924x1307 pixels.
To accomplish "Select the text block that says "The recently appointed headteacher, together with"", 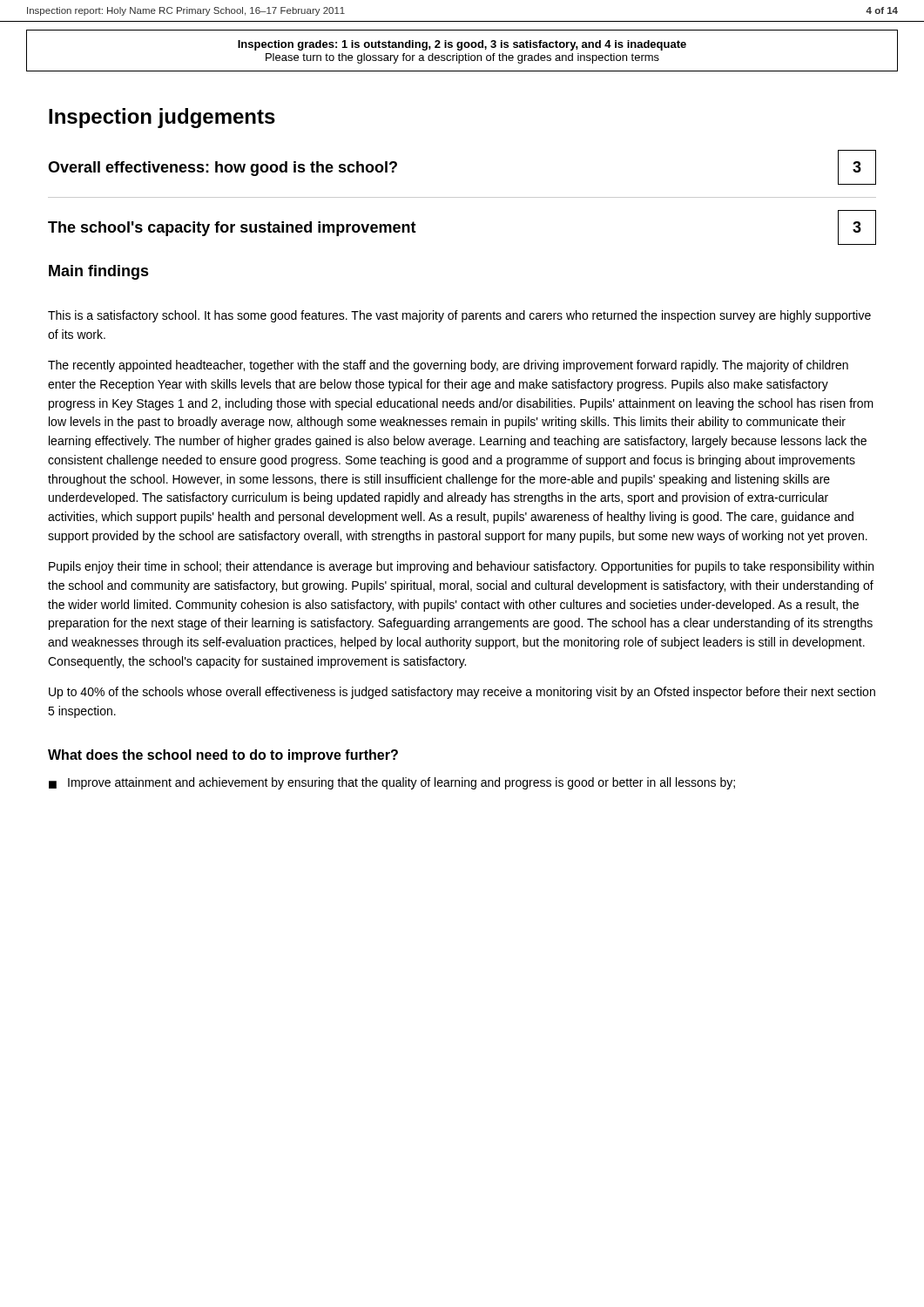I will click(x=462, y=451).
